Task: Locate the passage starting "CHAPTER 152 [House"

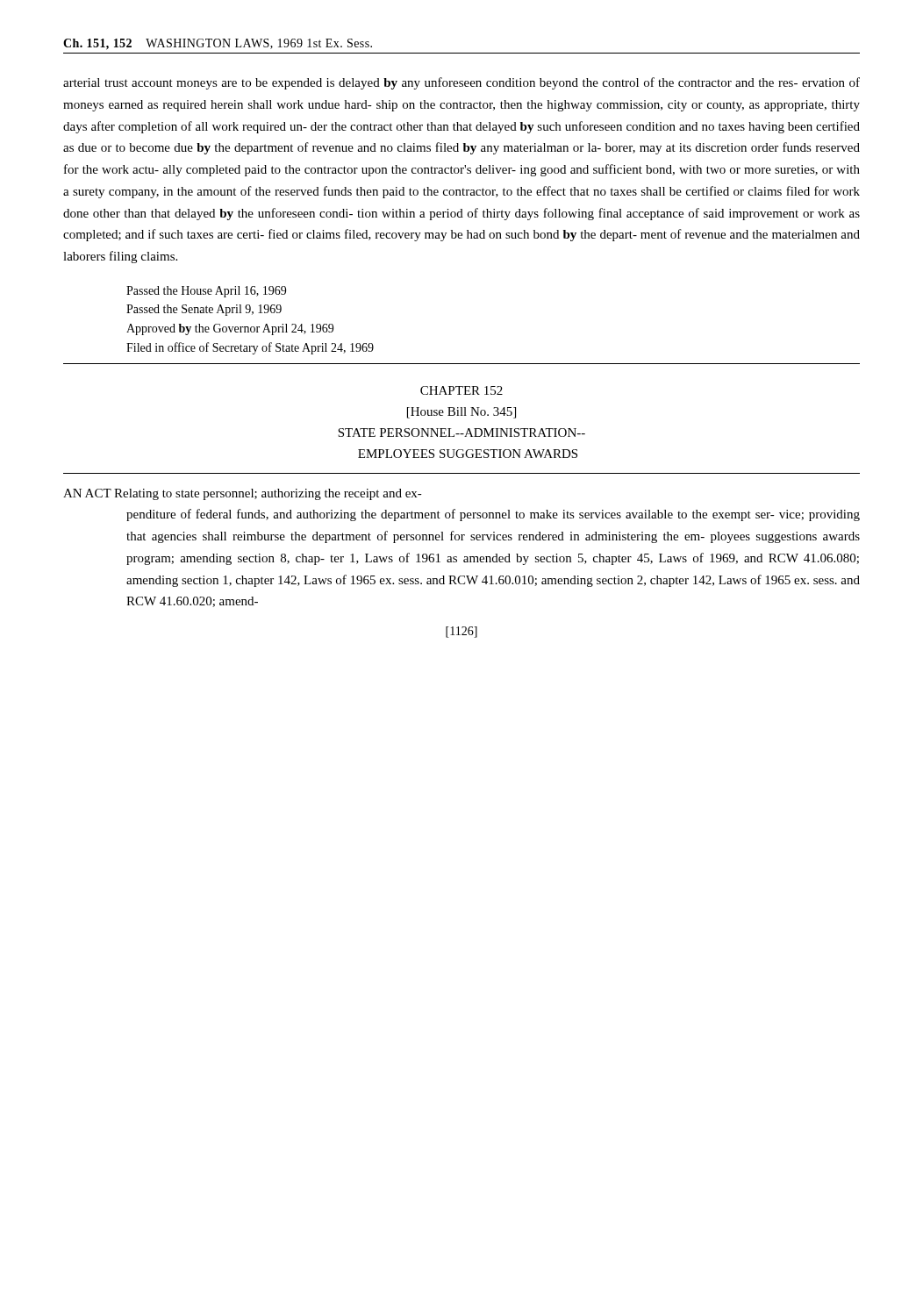Action: tap(462, 422)
